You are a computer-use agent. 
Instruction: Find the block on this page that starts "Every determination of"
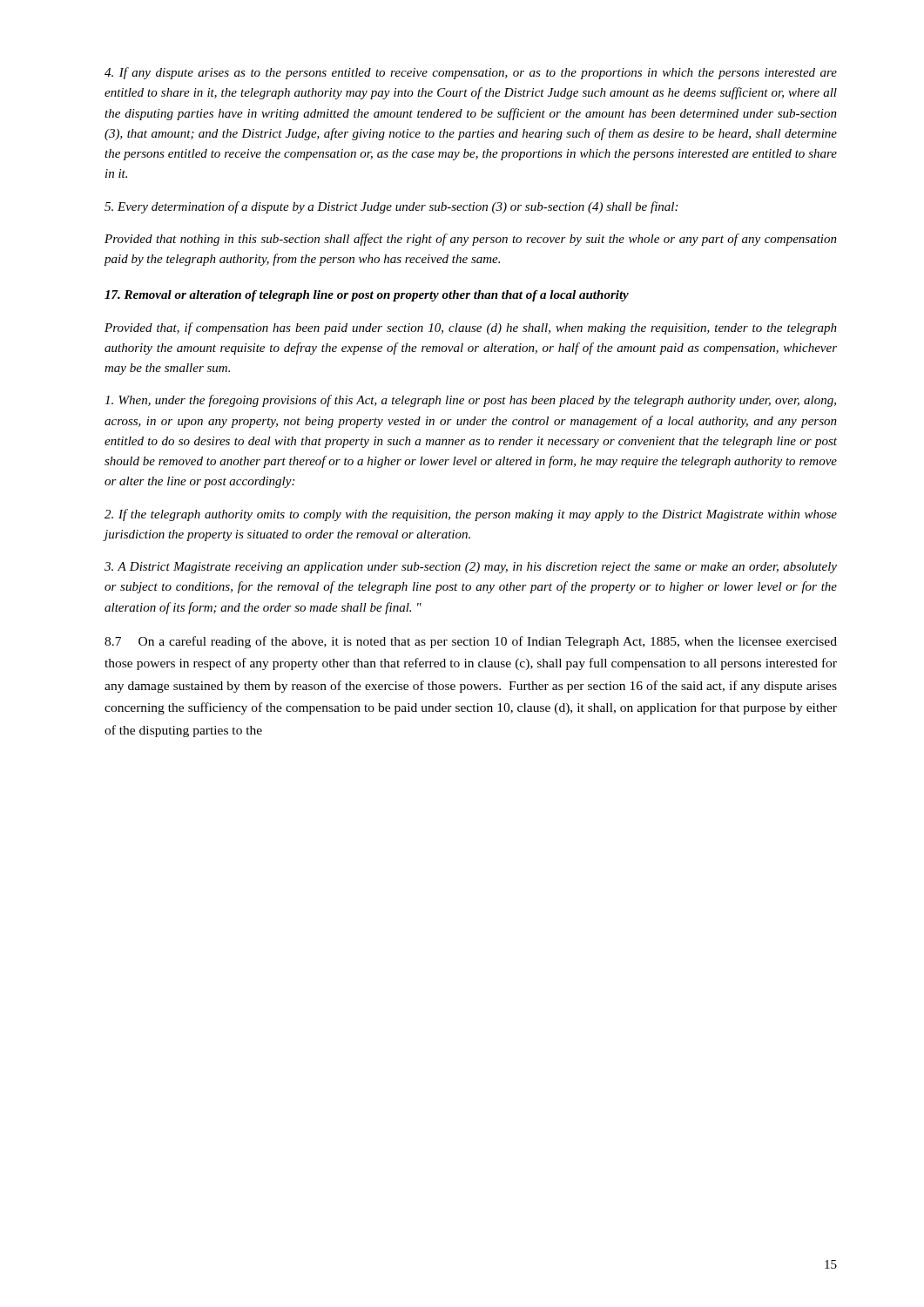(392, 206)
